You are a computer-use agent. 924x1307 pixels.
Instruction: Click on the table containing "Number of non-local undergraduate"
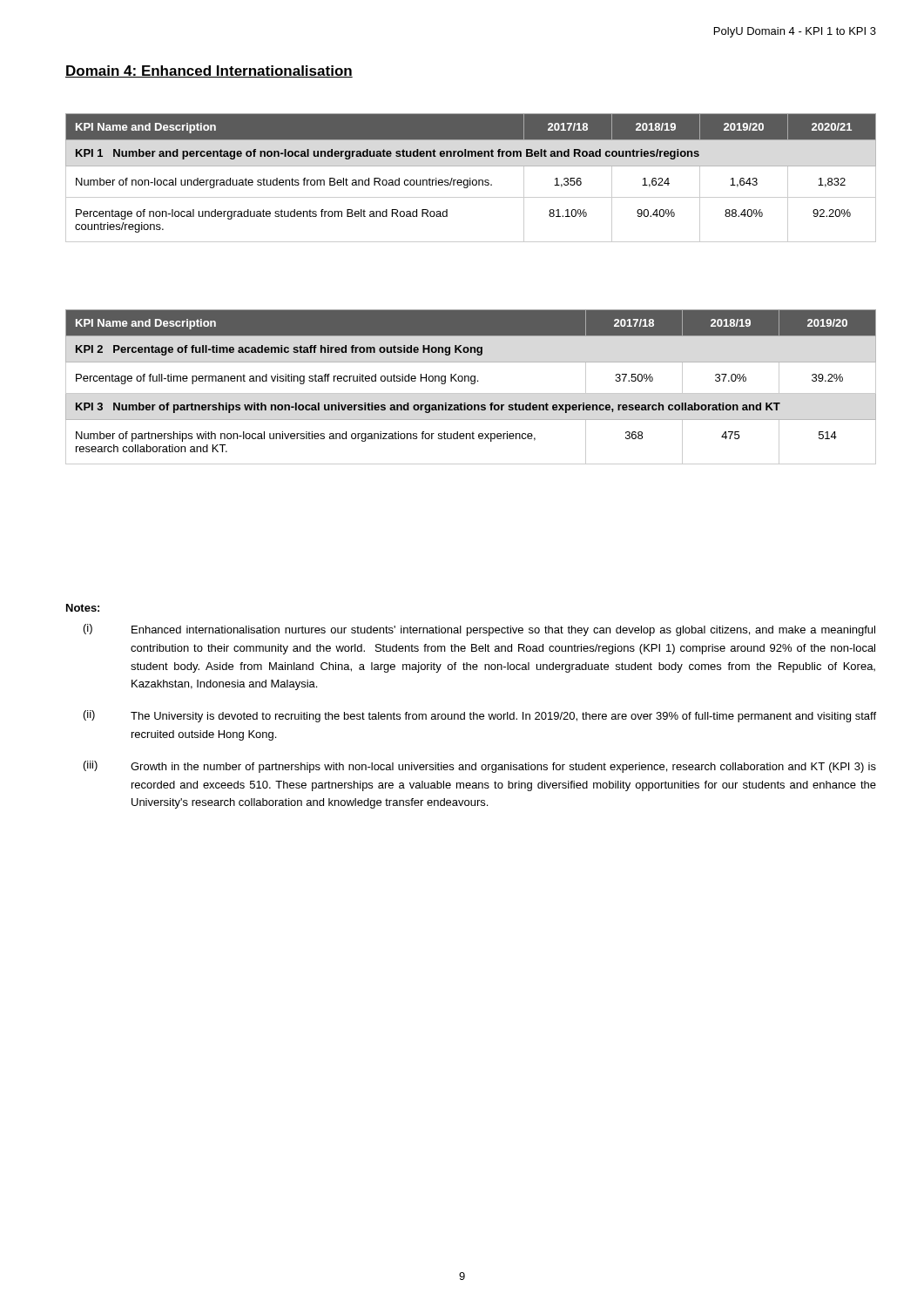(x=471, y=178)
